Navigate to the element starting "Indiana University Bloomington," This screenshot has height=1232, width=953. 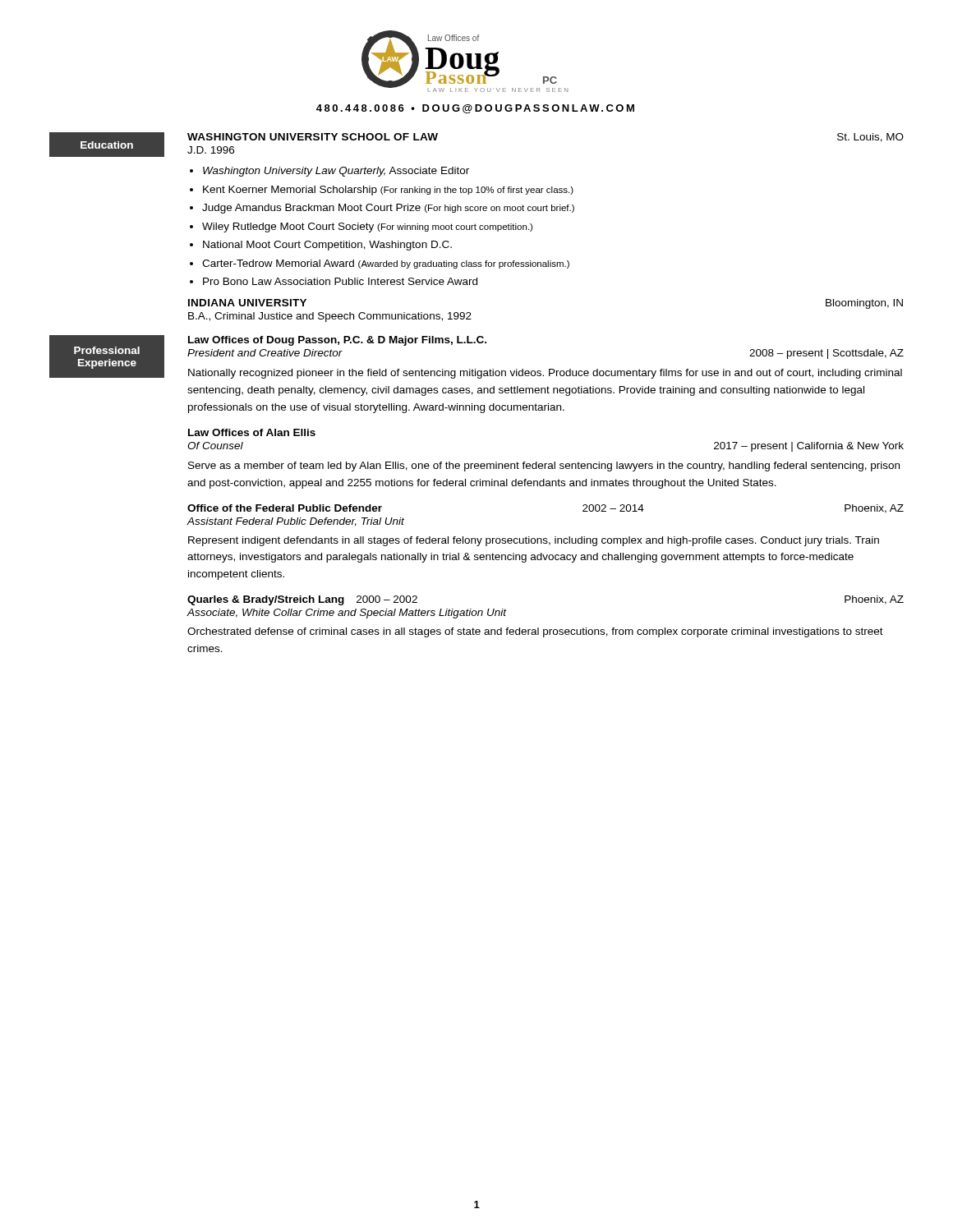tap(250, 303)
